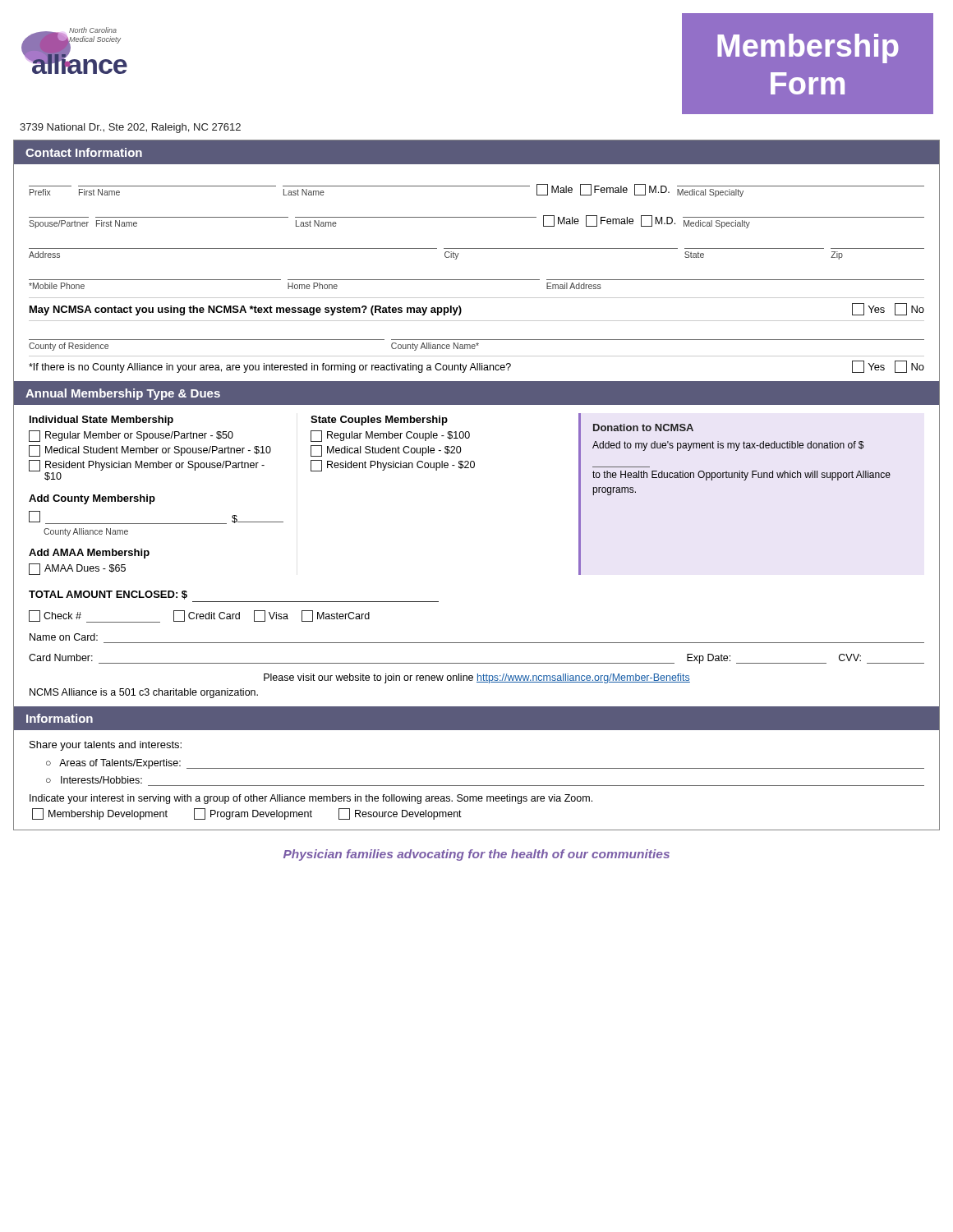Image resolution: width=953 pixels, height=1232 pixels.
Task: Select the logo
Action: (106, 64)
